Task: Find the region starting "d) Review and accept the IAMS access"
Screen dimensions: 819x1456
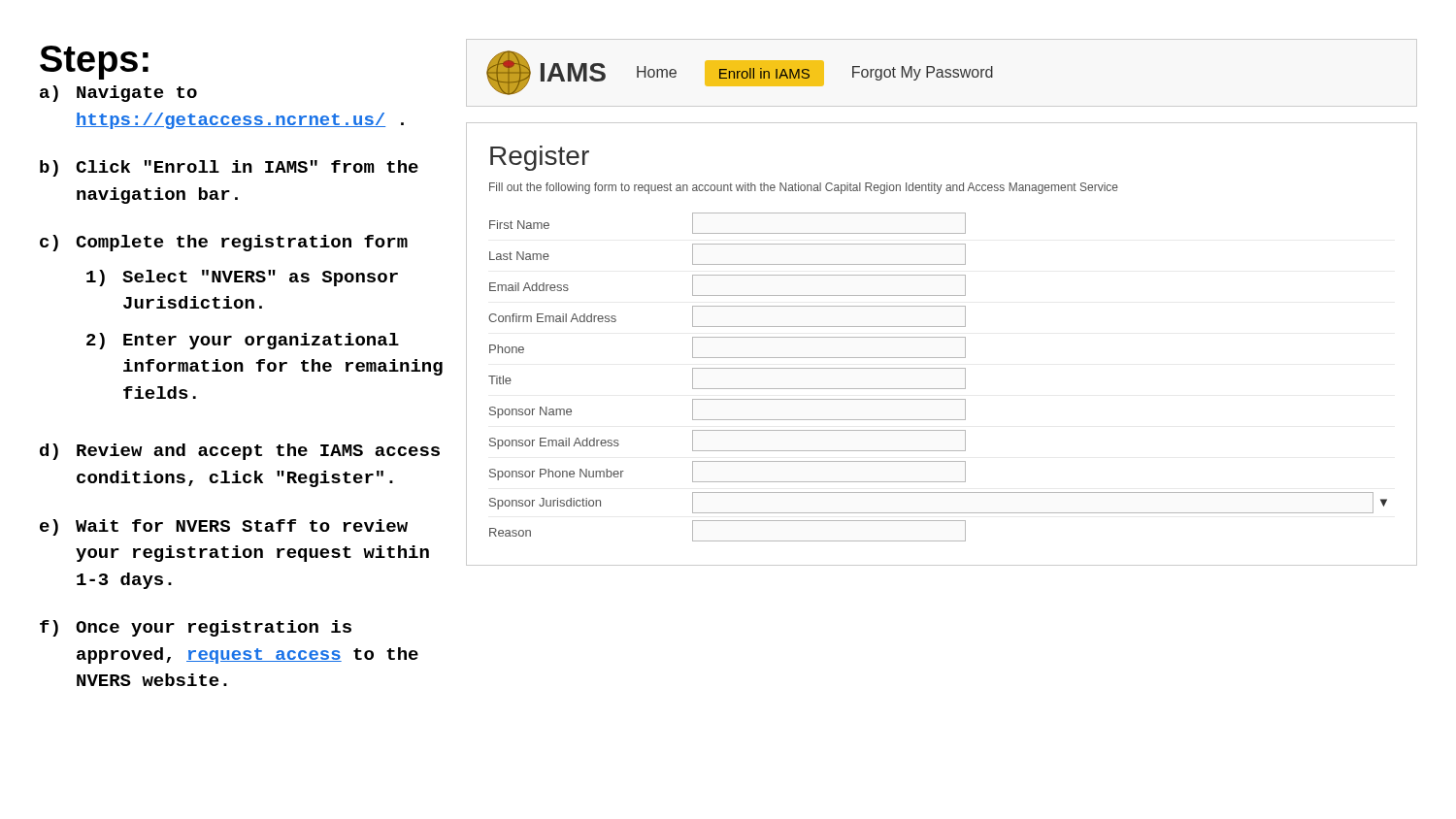Action: (x=243, y=466)
